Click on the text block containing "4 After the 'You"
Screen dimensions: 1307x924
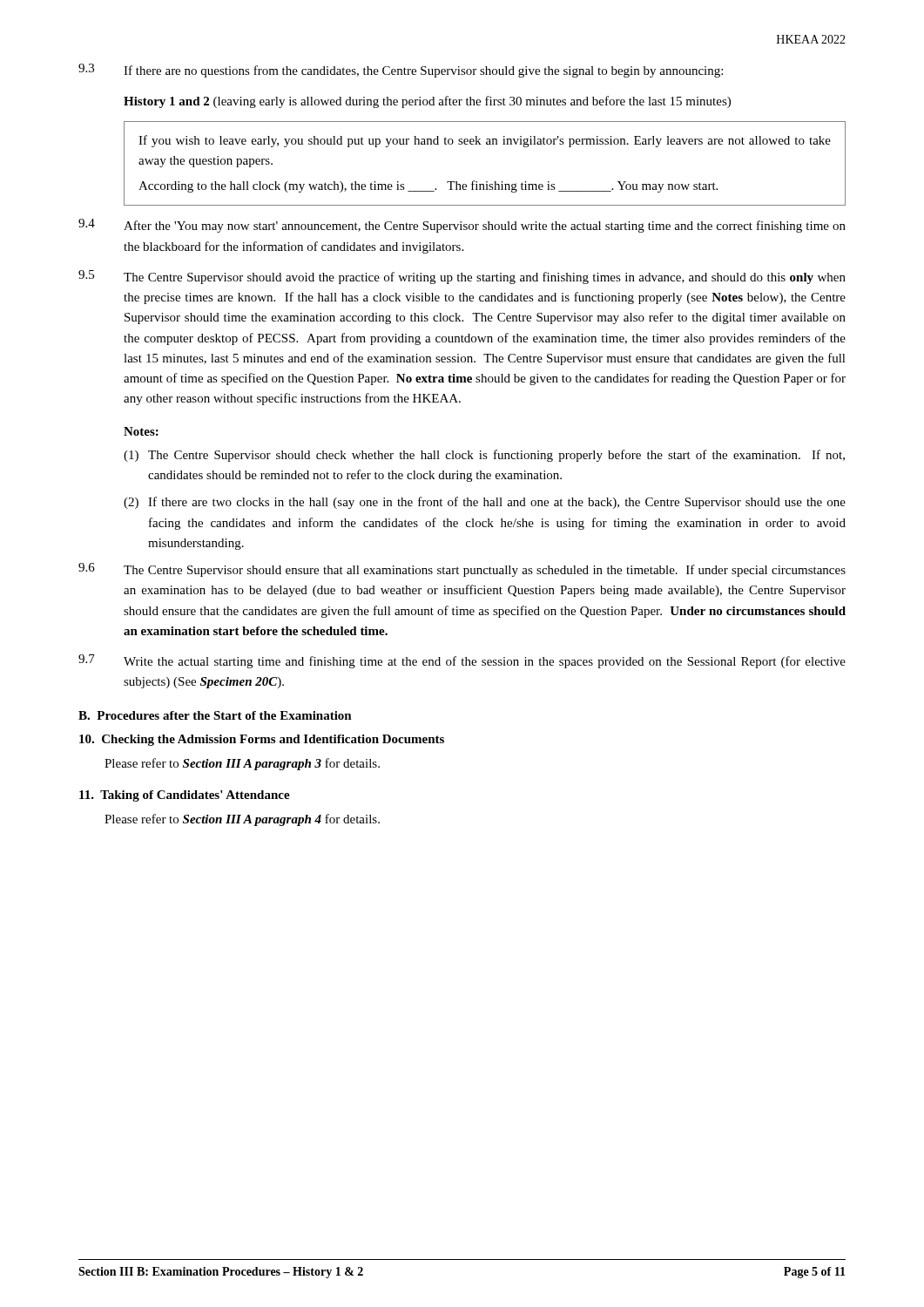tap(462, 237)
